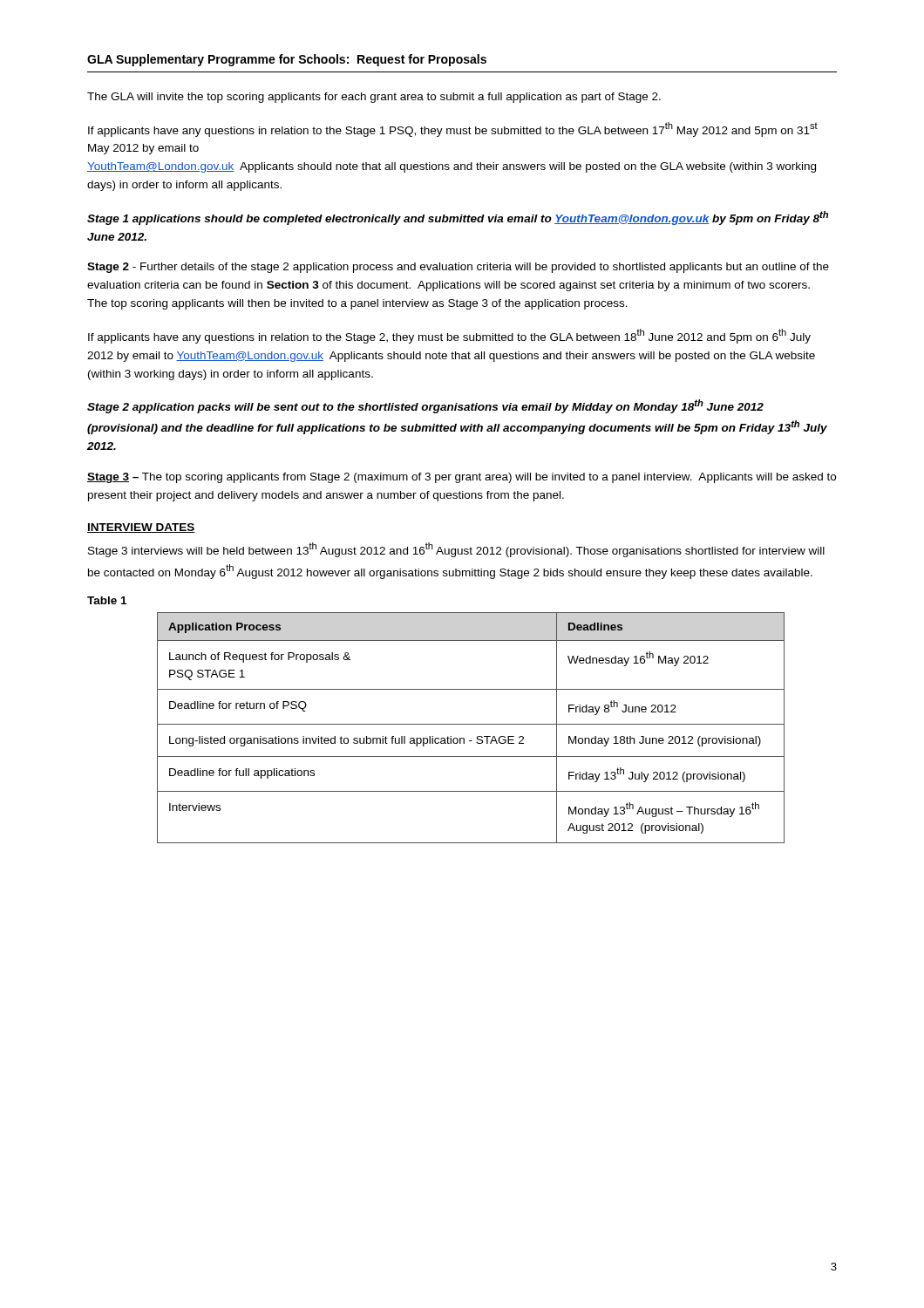Screen dimensions: 1308x924
Task: Click on the table containing "Monday 13 th August"
Action: pos(479,728)
